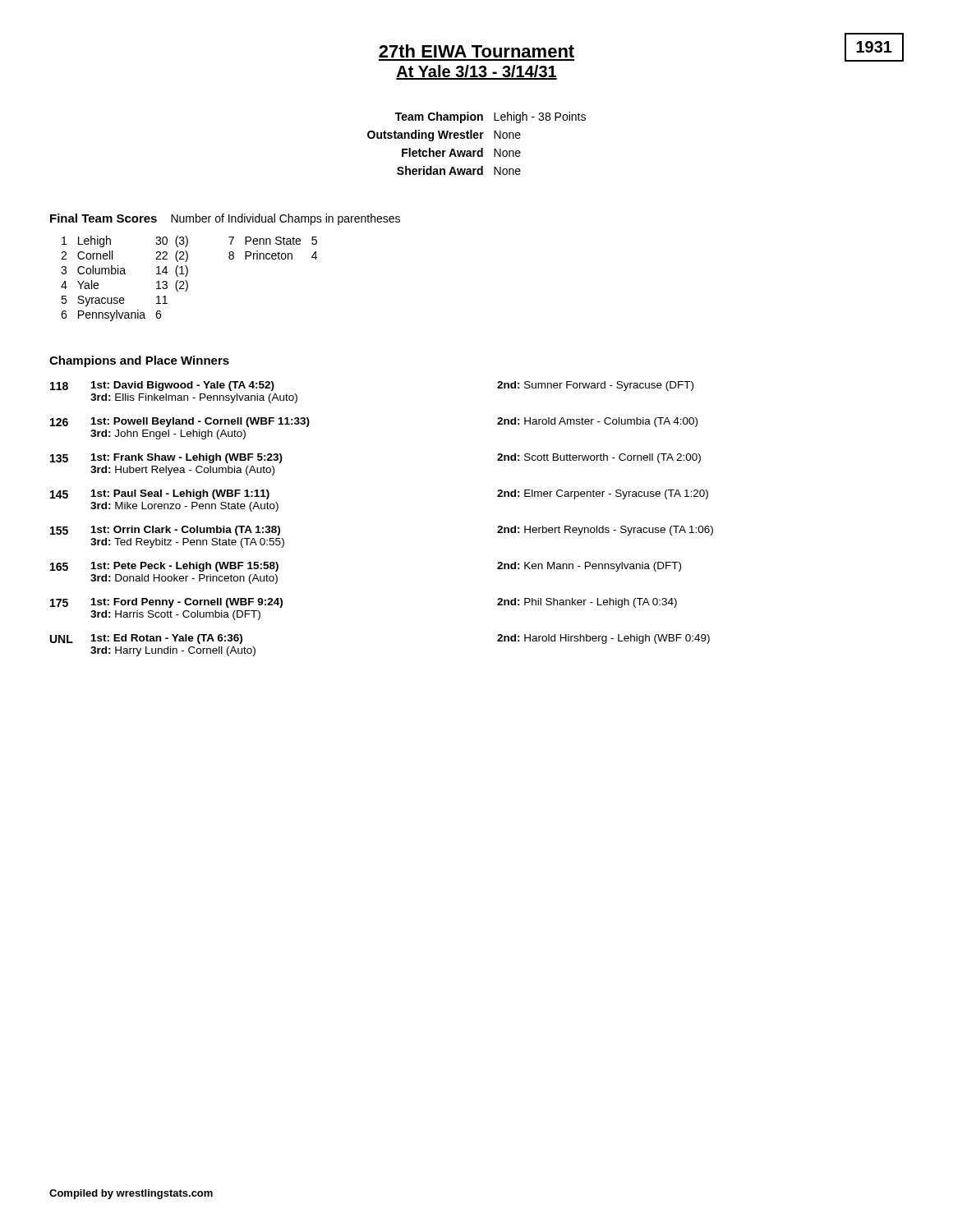
Task: Select a table
Action: coord(481,278)
